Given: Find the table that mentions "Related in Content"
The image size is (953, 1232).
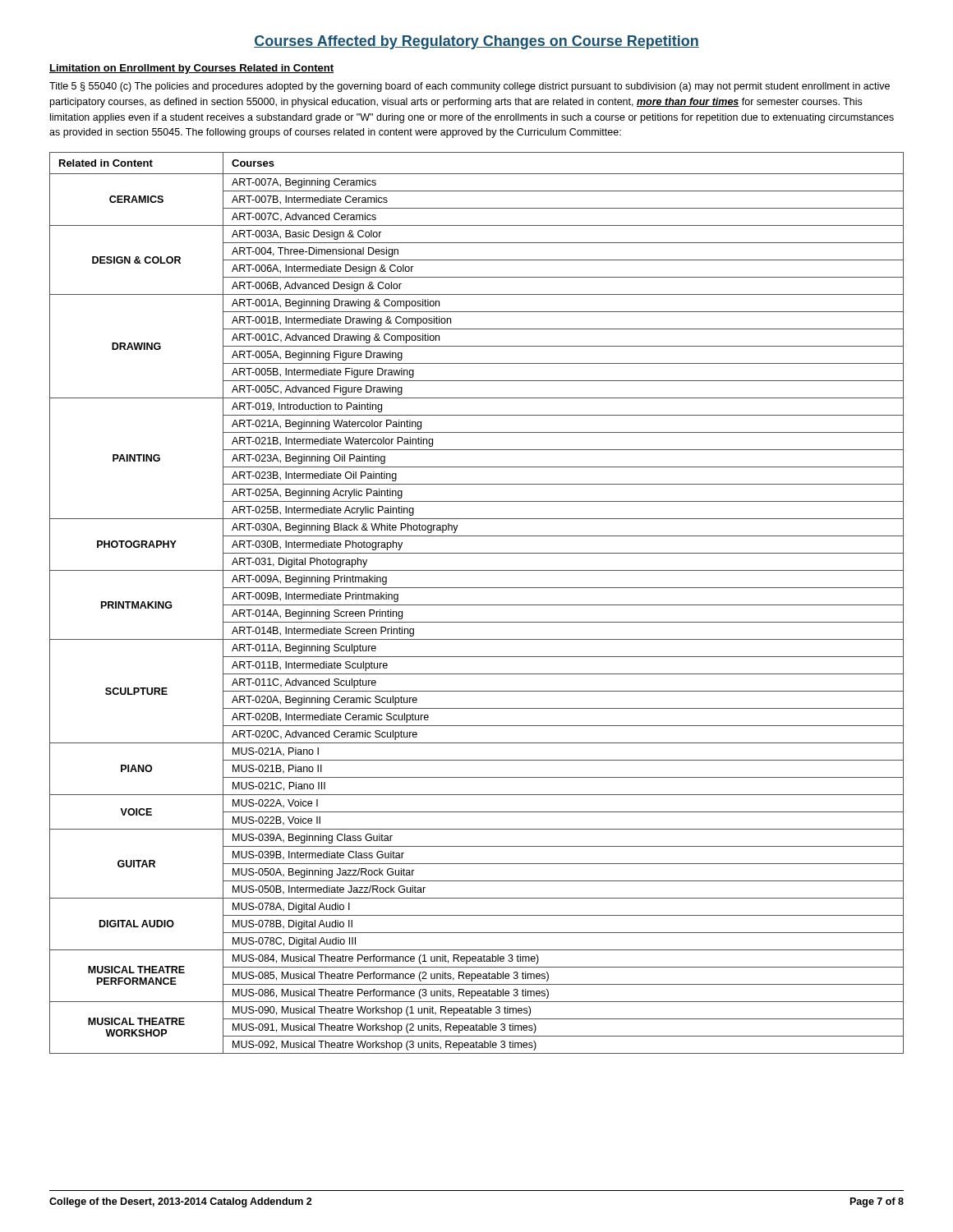Looking at the screenshot, I should [476, 603].
